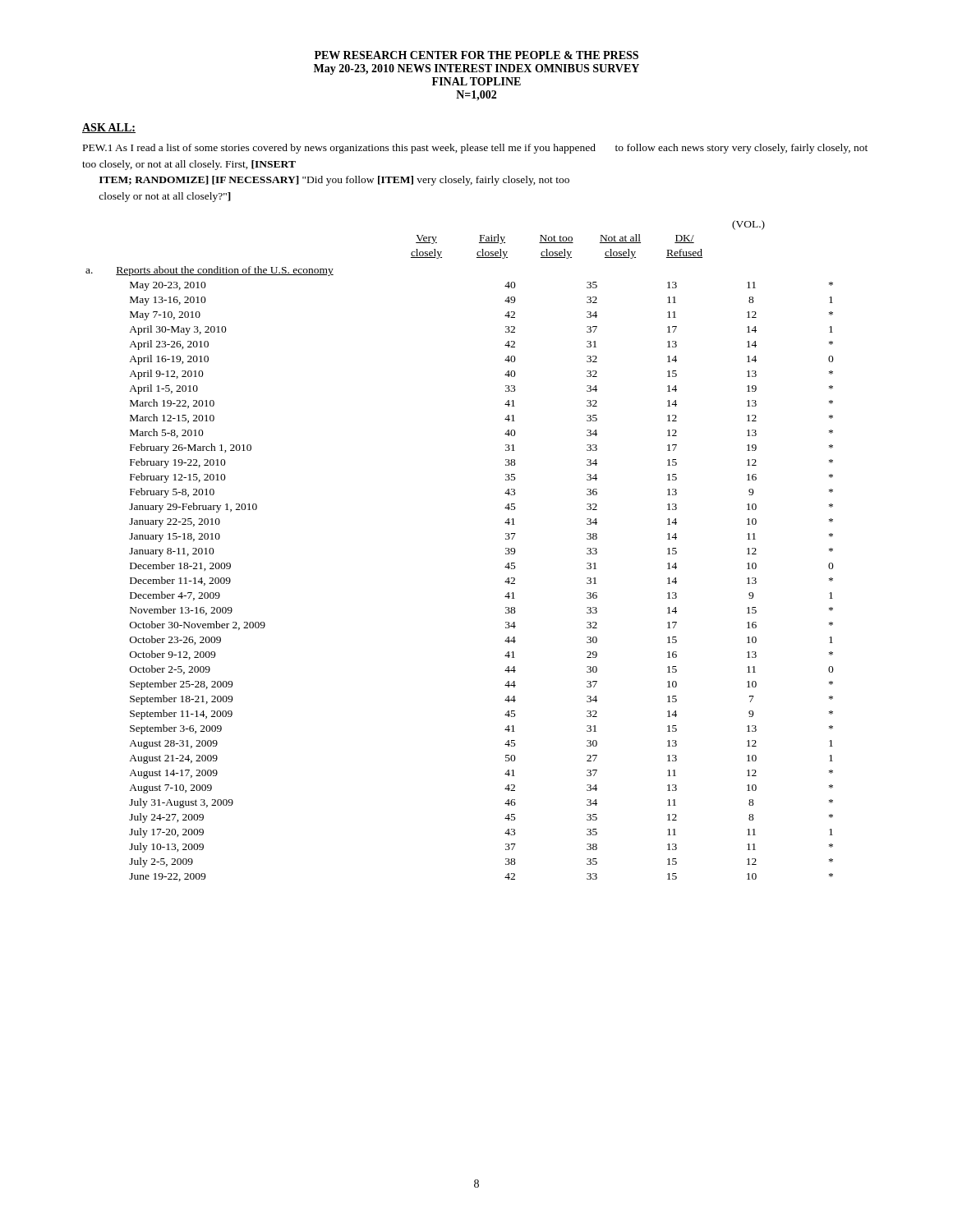Find a table

point(476,550)
